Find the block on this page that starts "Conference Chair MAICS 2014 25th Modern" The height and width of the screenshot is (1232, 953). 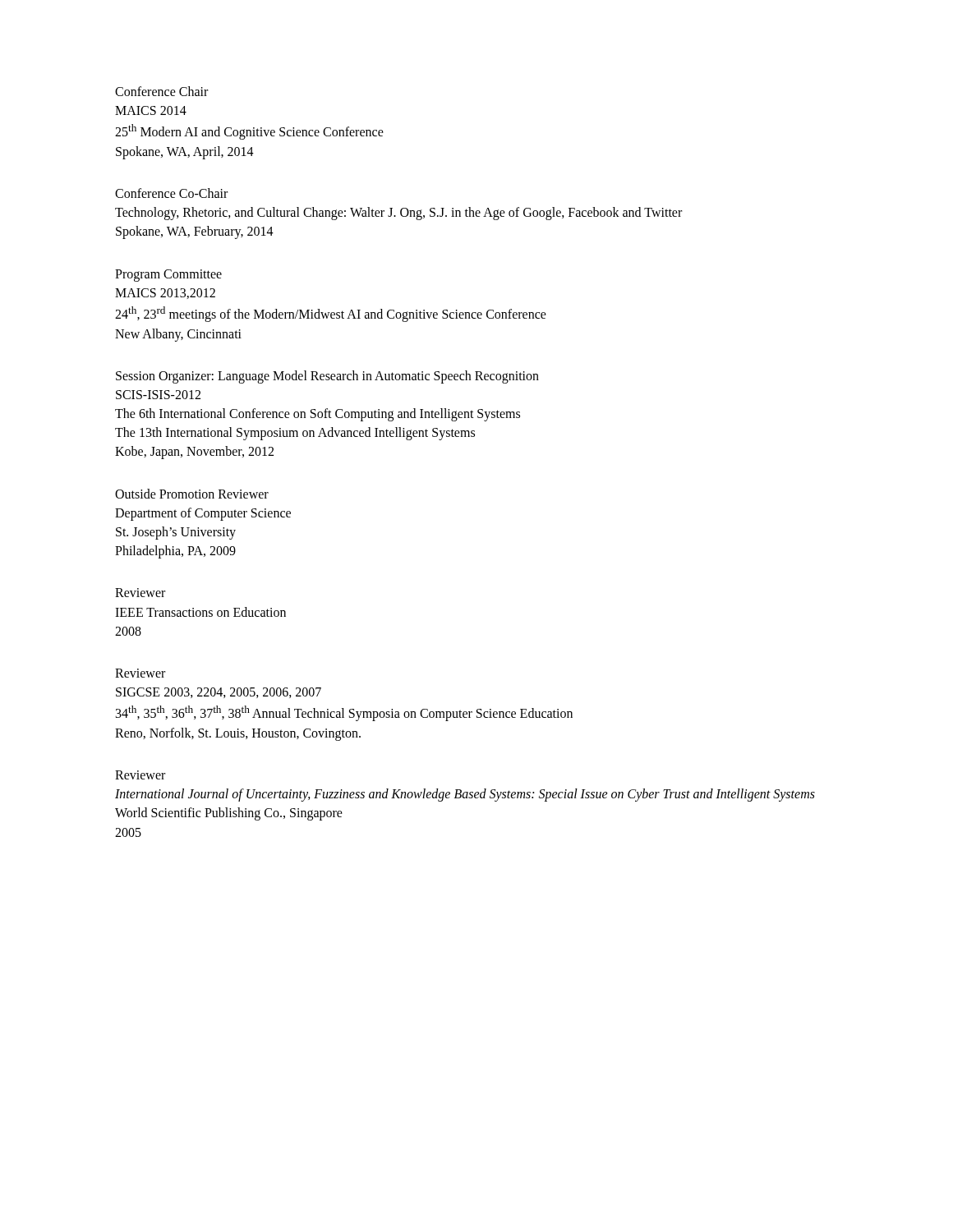point(249,122)
